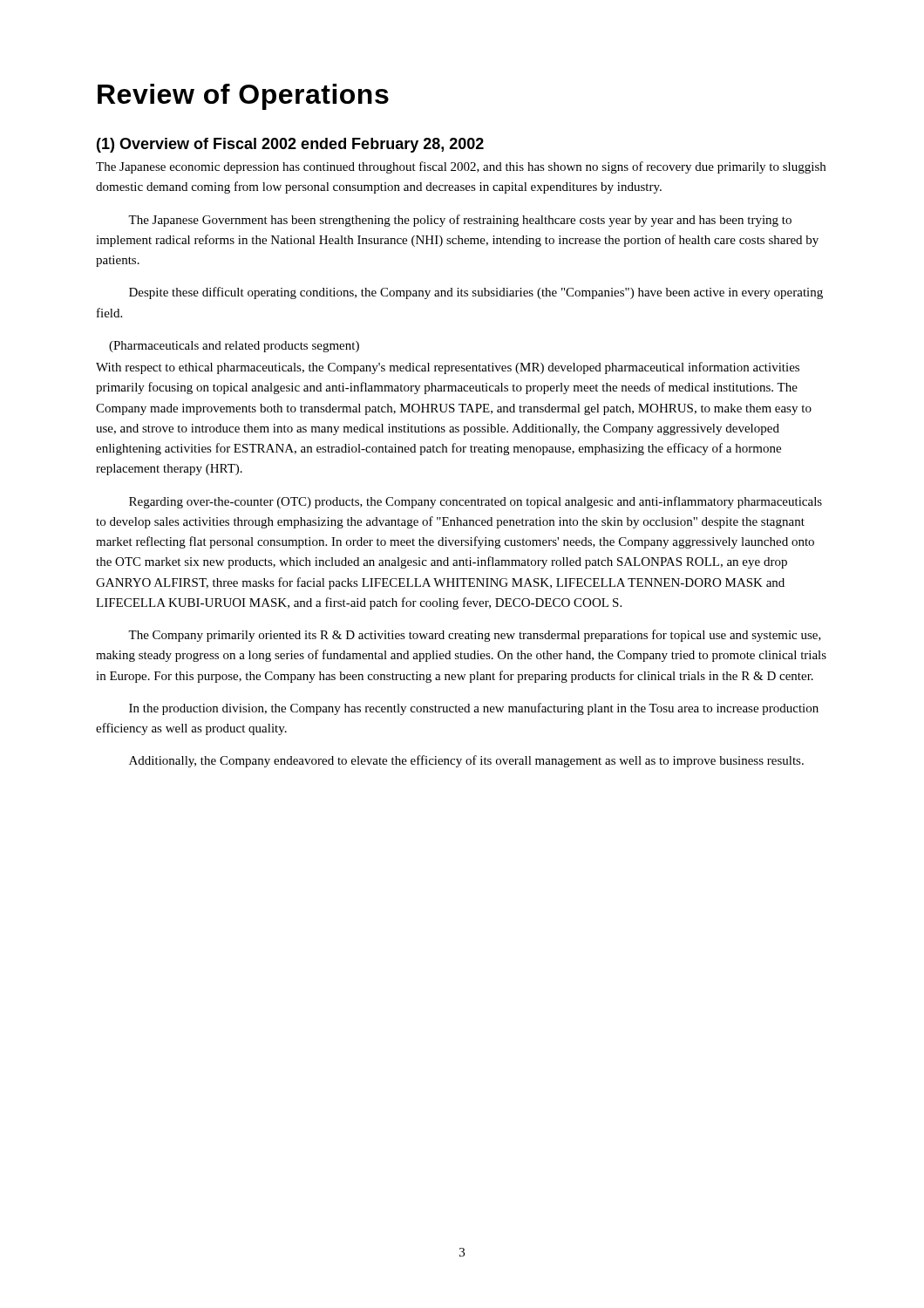This screenshot has height=1308, width=924.
Task: Find the passage starting "Despite these difficult"
Action: (460, 302)
